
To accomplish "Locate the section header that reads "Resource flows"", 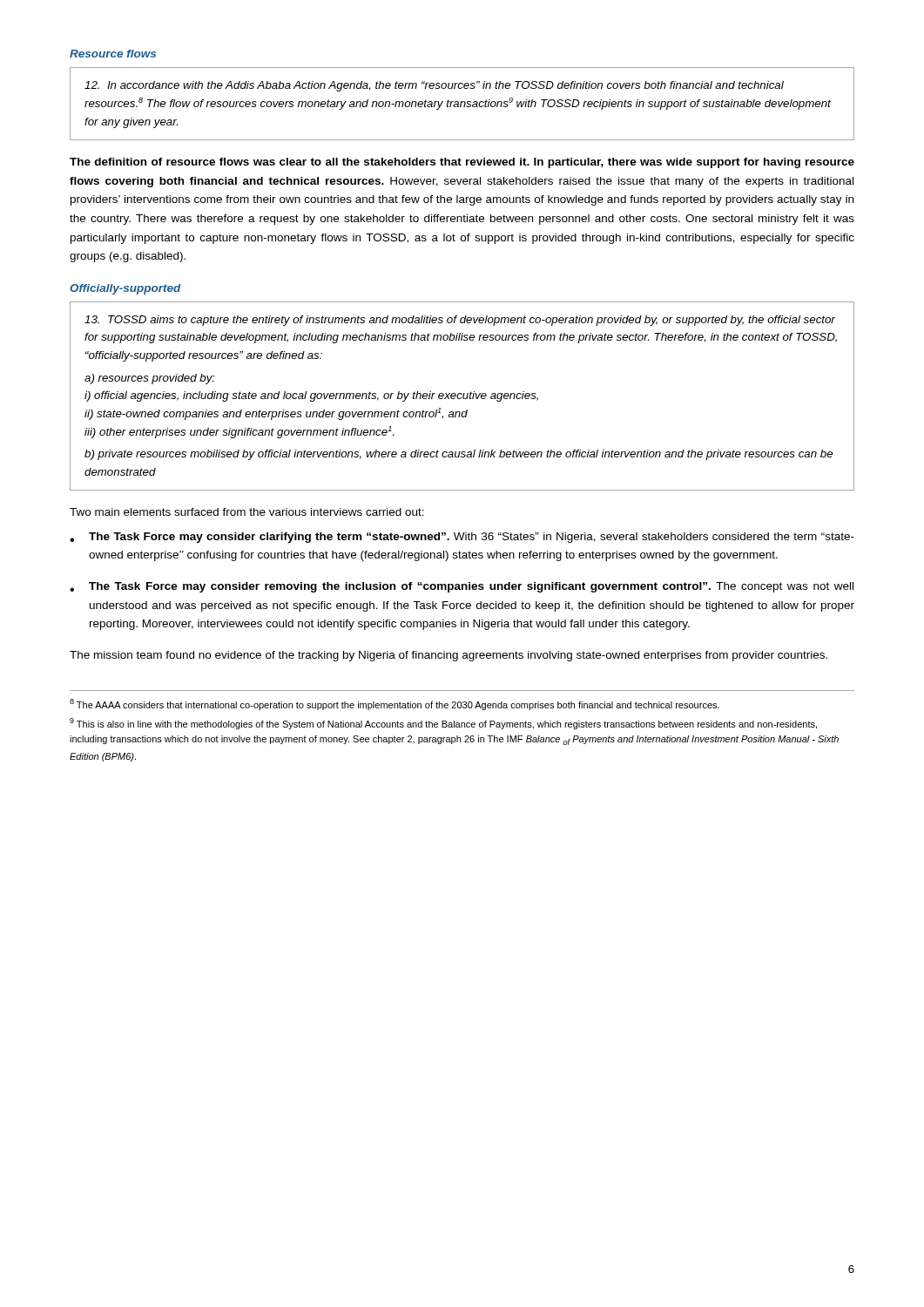I will 113,54.
